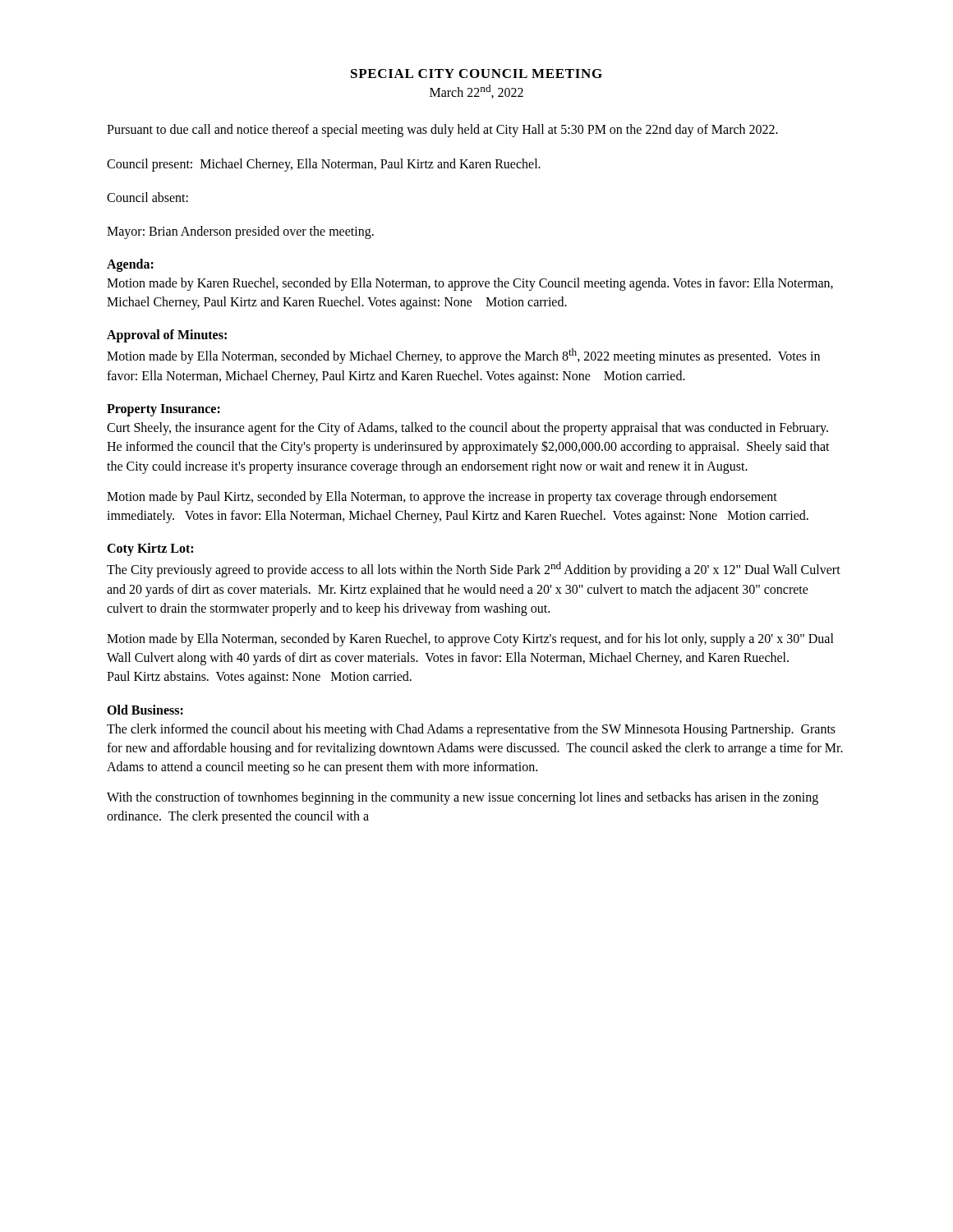This screenshot has width=953, height=1232.
Task: Click on the text block that reads "The City previously agreed to provide access"
Action: [x=473, y=587]
